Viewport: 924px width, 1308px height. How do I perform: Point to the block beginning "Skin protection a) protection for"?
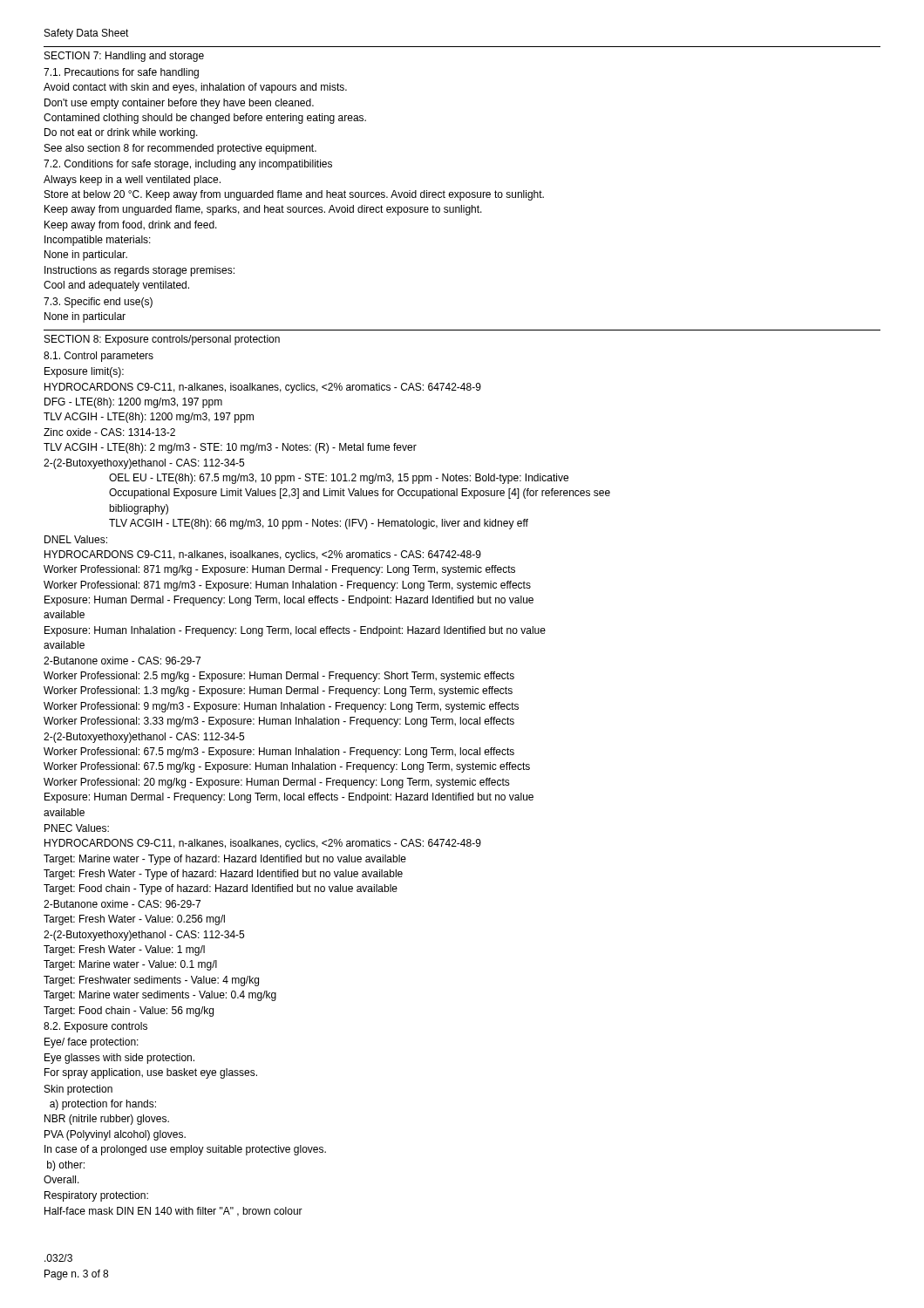click(x=78, y=1090)
